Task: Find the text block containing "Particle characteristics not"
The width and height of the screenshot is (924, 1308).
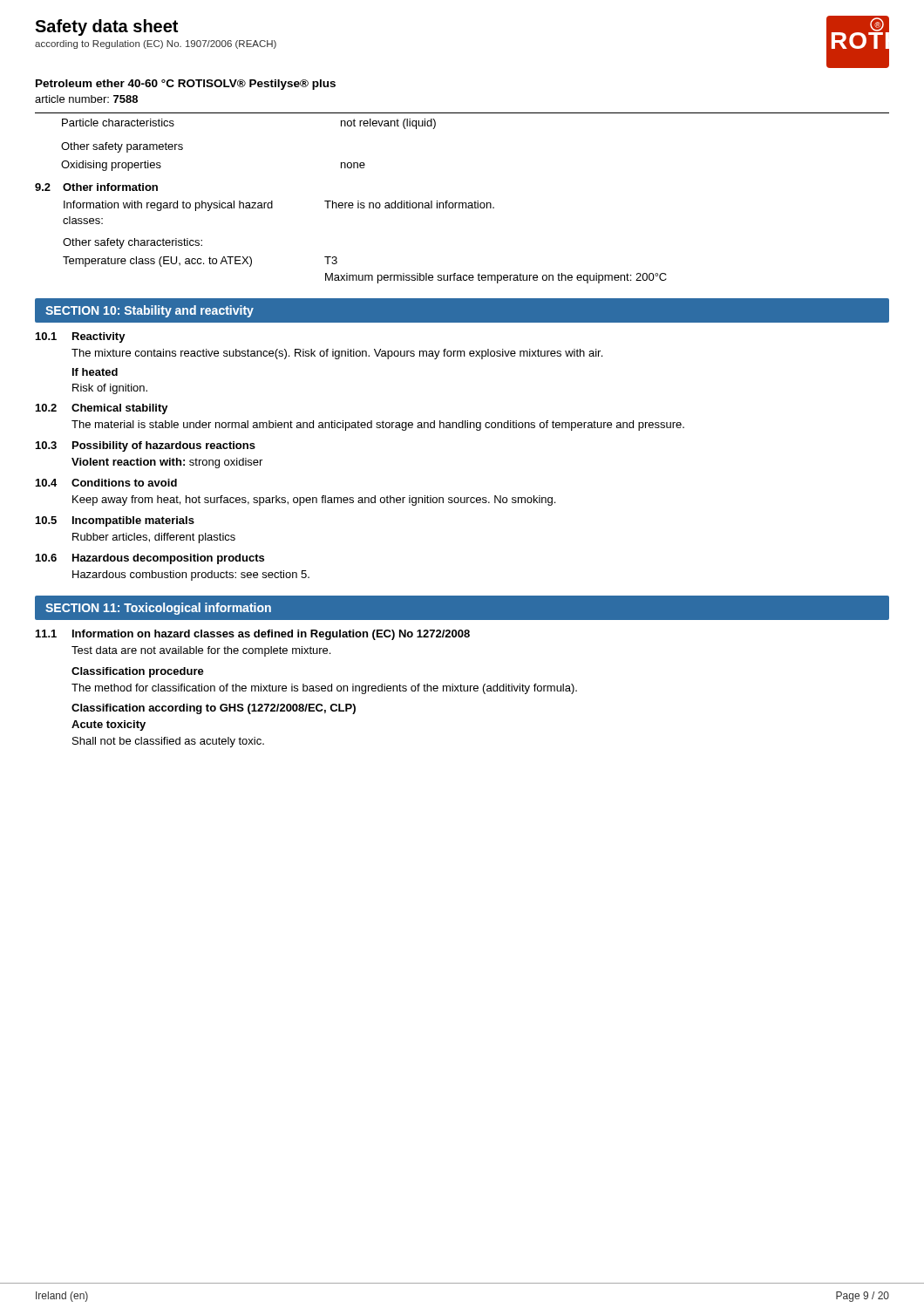Action: 462,123
